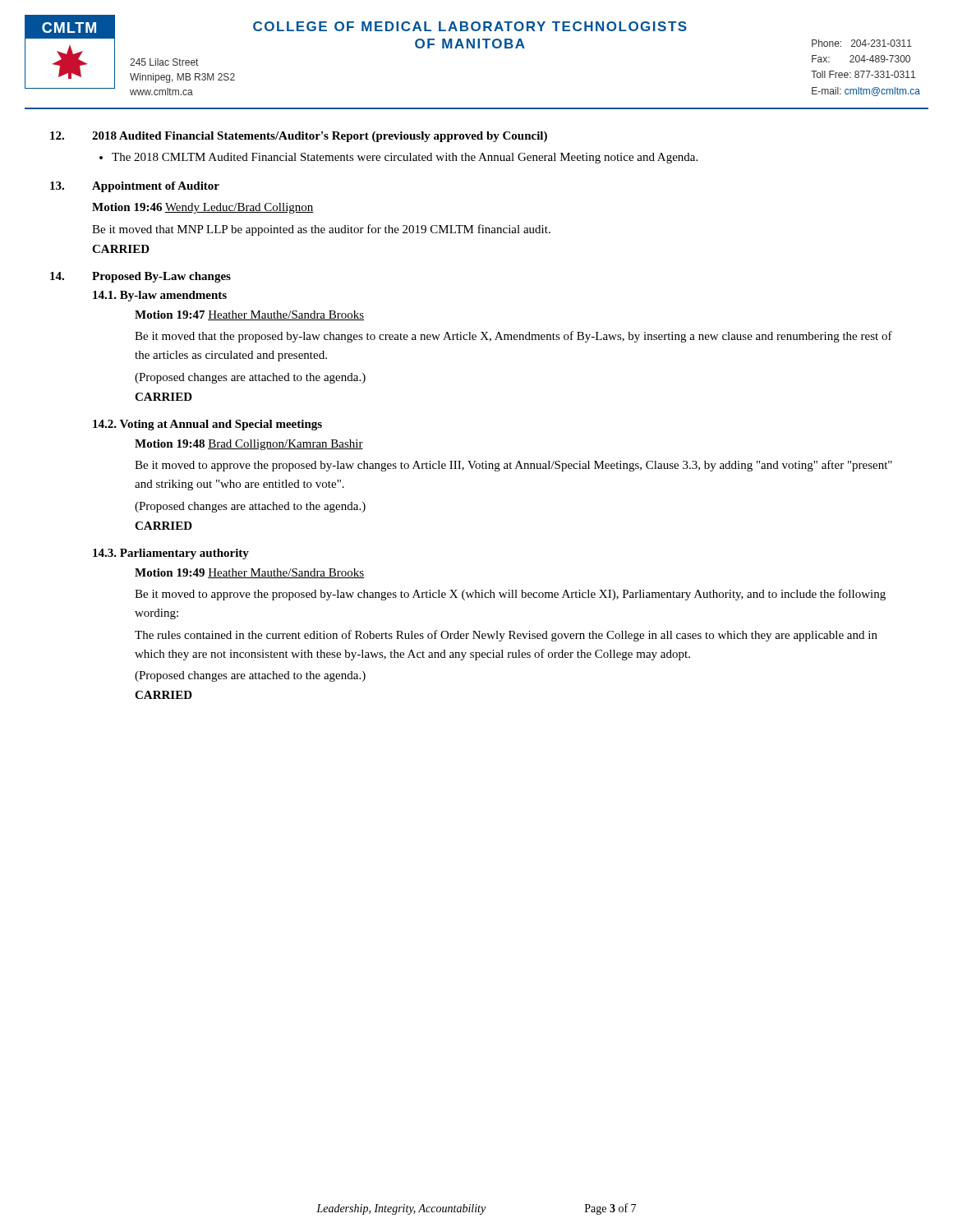Locate the text block containing "Motion 19:49 Heather Mauthe/Sandra Brooks Be it moved"
This screenshot has height=1232, width=953.
pos(519,633)
